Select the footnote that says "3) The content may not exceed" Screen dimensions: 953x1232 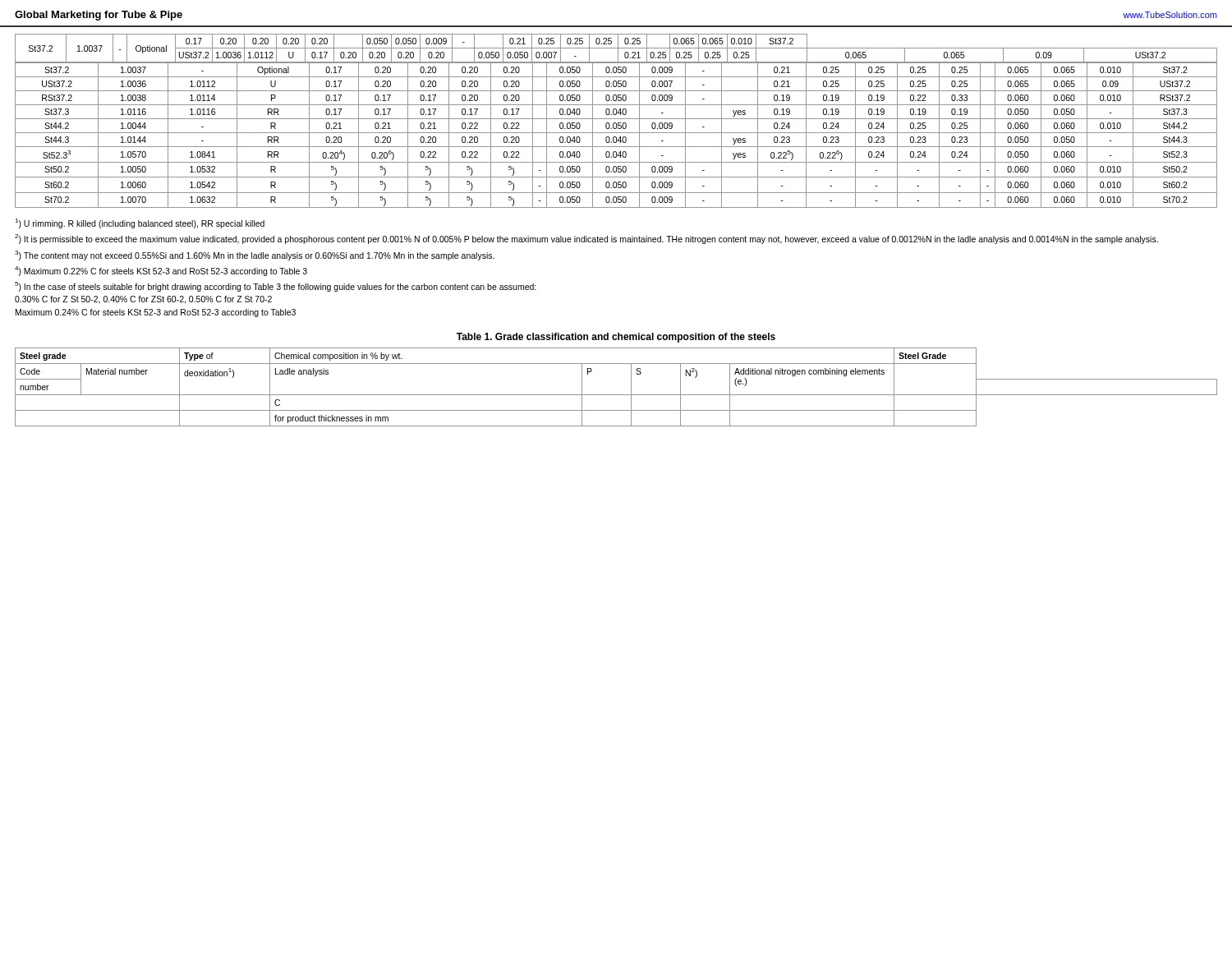point(255,256)
